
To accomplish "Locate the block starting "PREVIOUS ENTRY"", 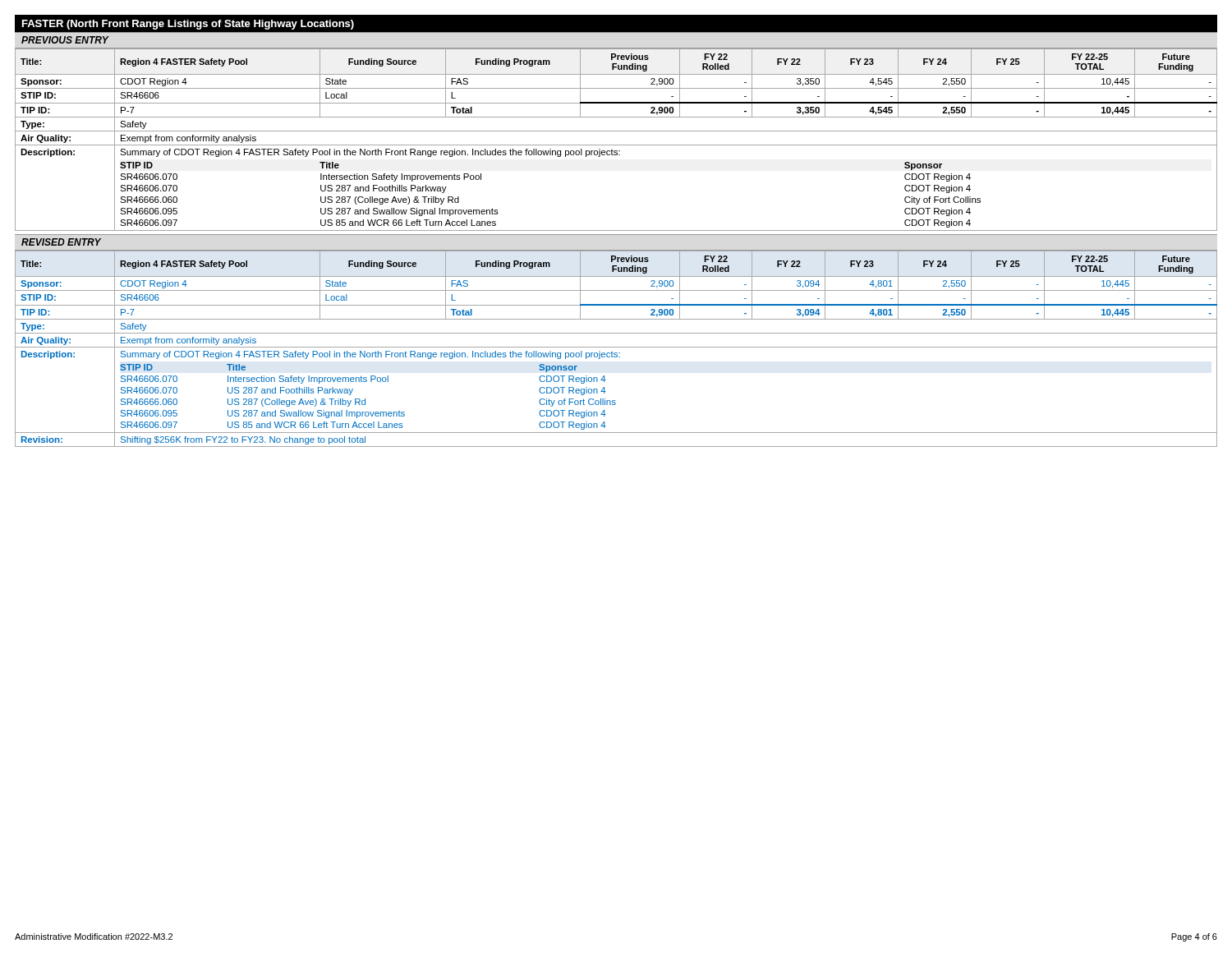I will pyautogui.click(x=65, y=40).
